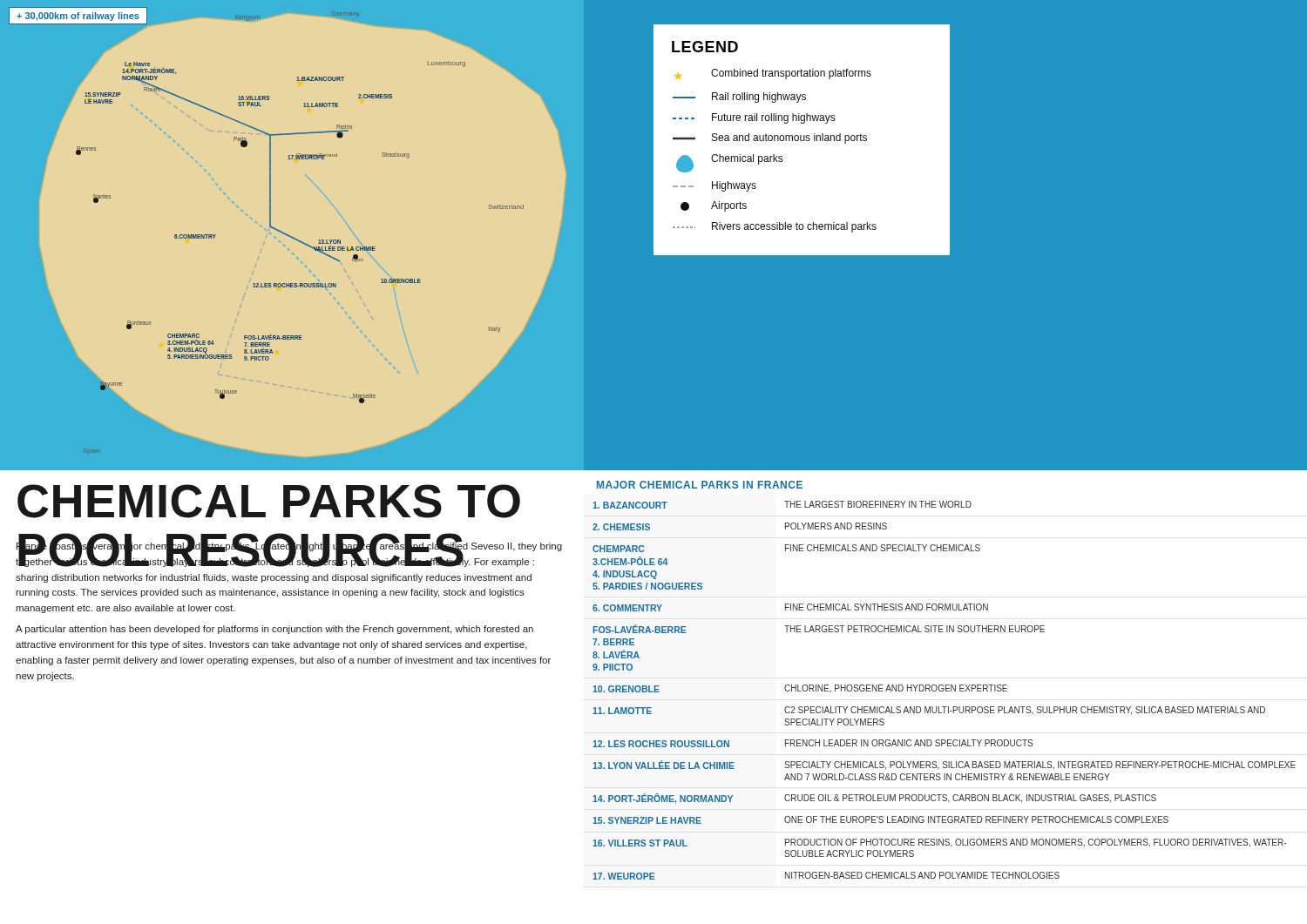Find the title

click(x=291, y=524)
